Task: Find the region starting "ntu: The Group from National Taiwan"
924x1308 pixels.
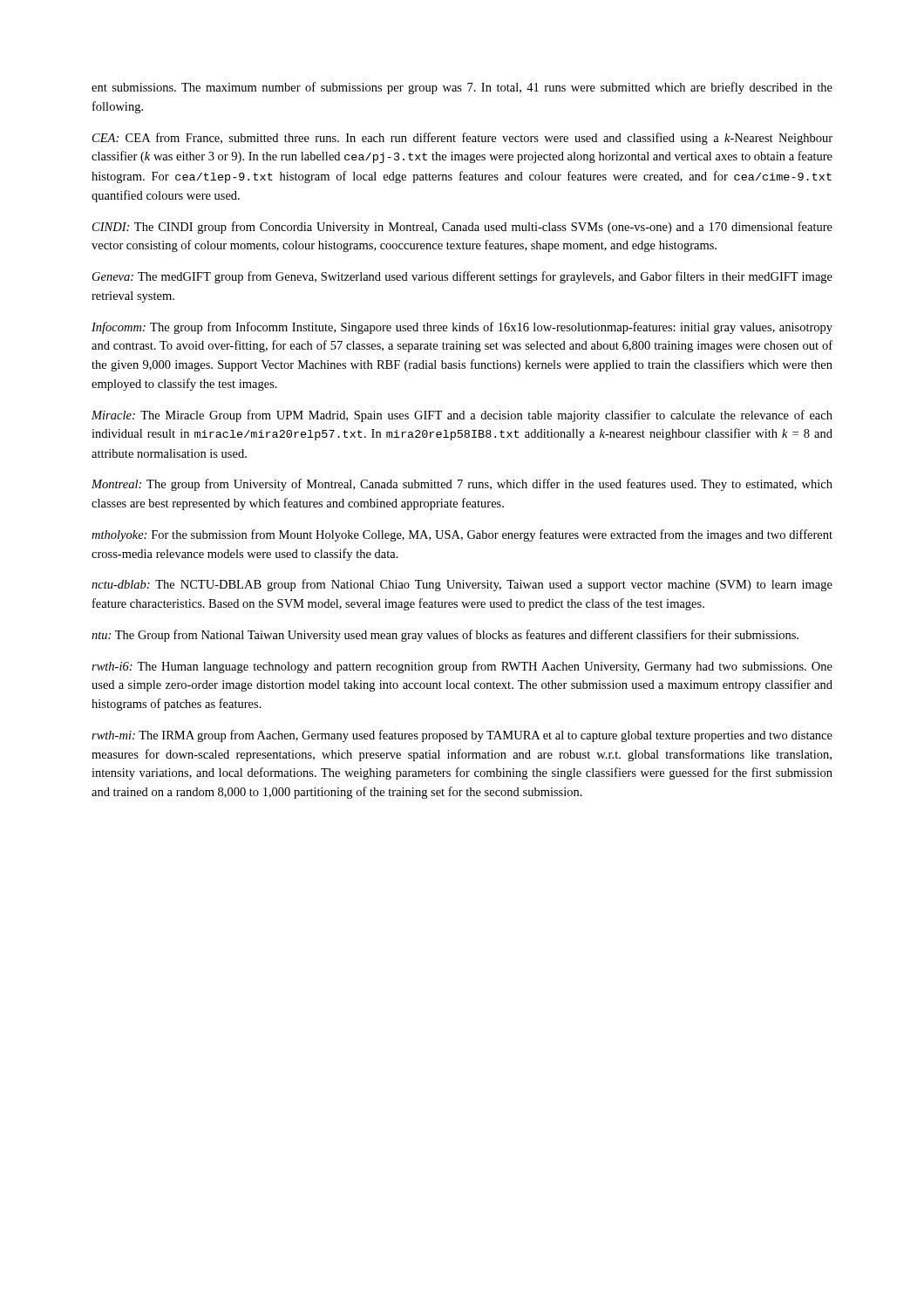Action: (x=462, y=635)
